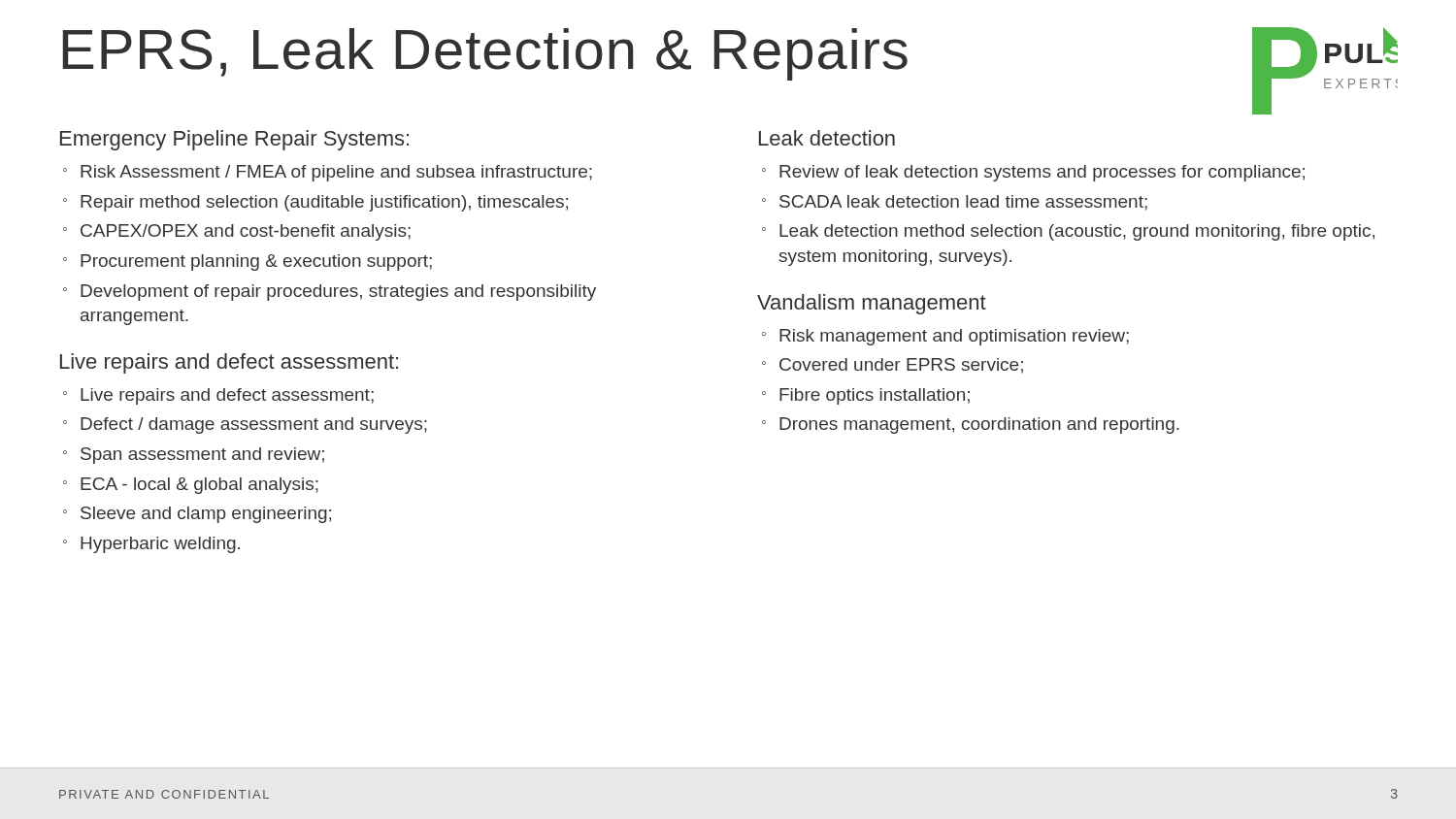Find "CAPEX/OPEX and cost-benefit analysis;" on this page
This screenshot has height=819, width=1456.
pos(246,231)
